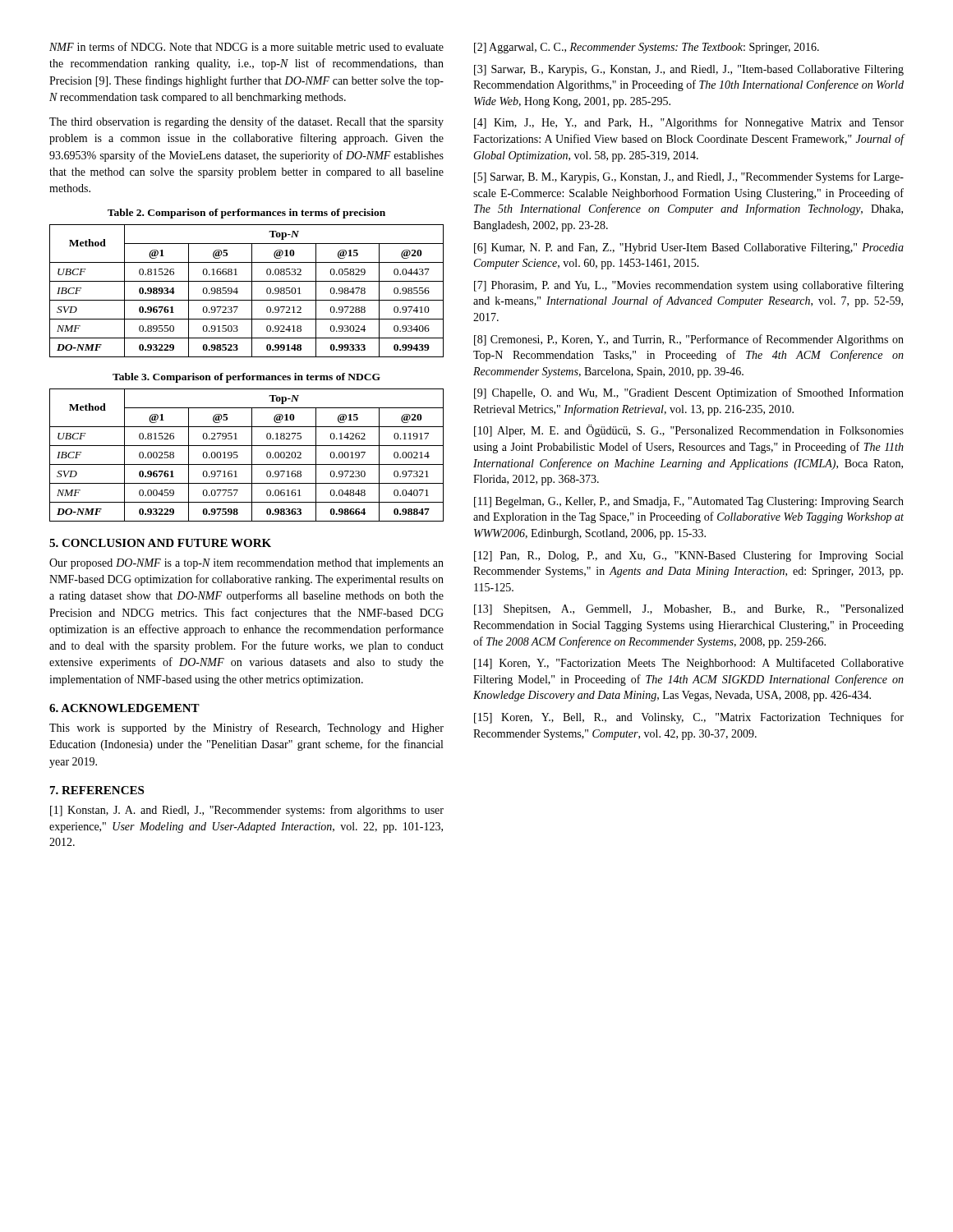Screen dimensions: 1232x953
Task: Locate the caption containing "Table 3. Comparison of performances in terms of"
Action: (x=246, y=376)
